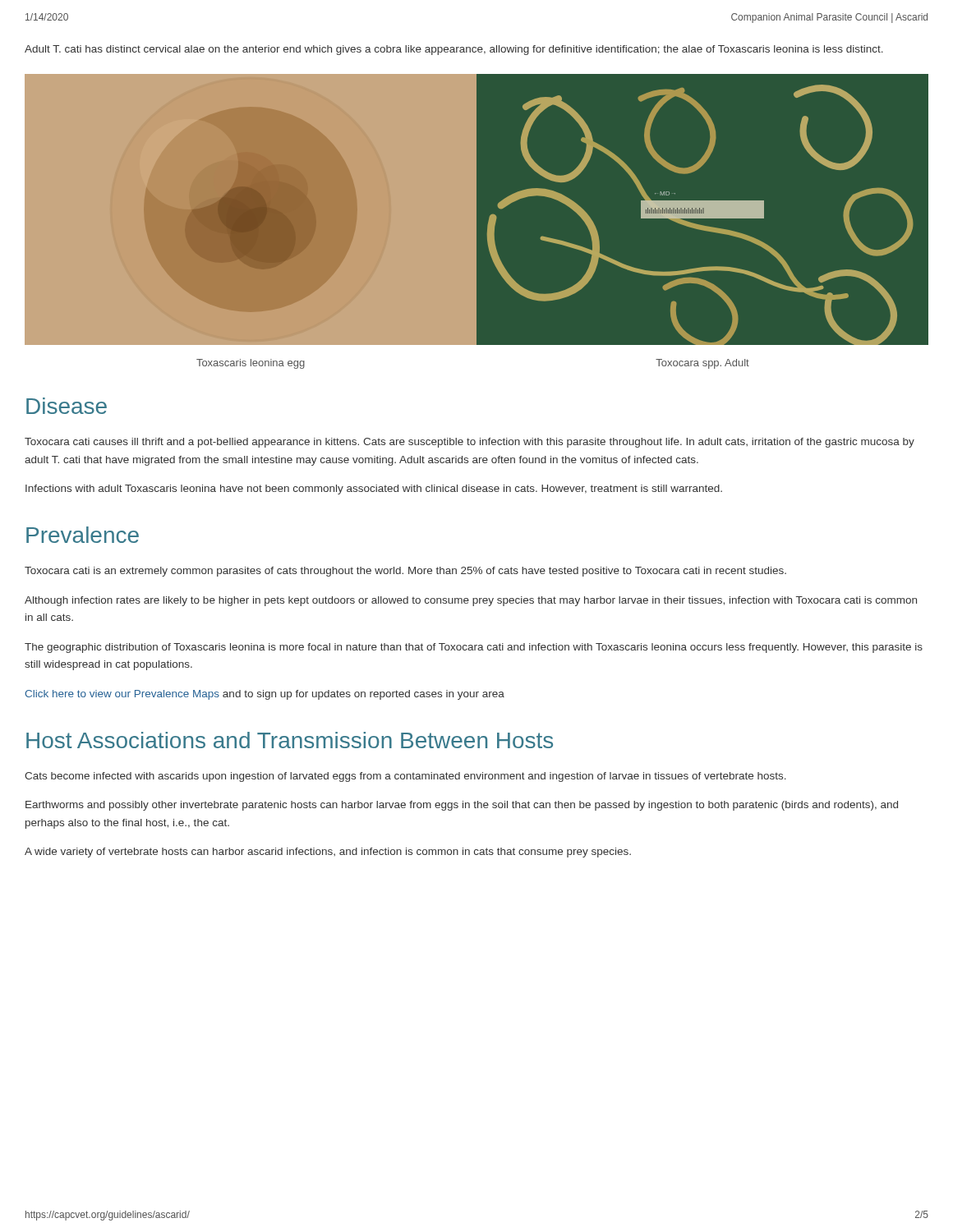The height and width of the screenshot is (1232, 953).
Task: Point to the block beginning "Infections with adult Toxascaris leonina have not"
Action: pos(374,489)
